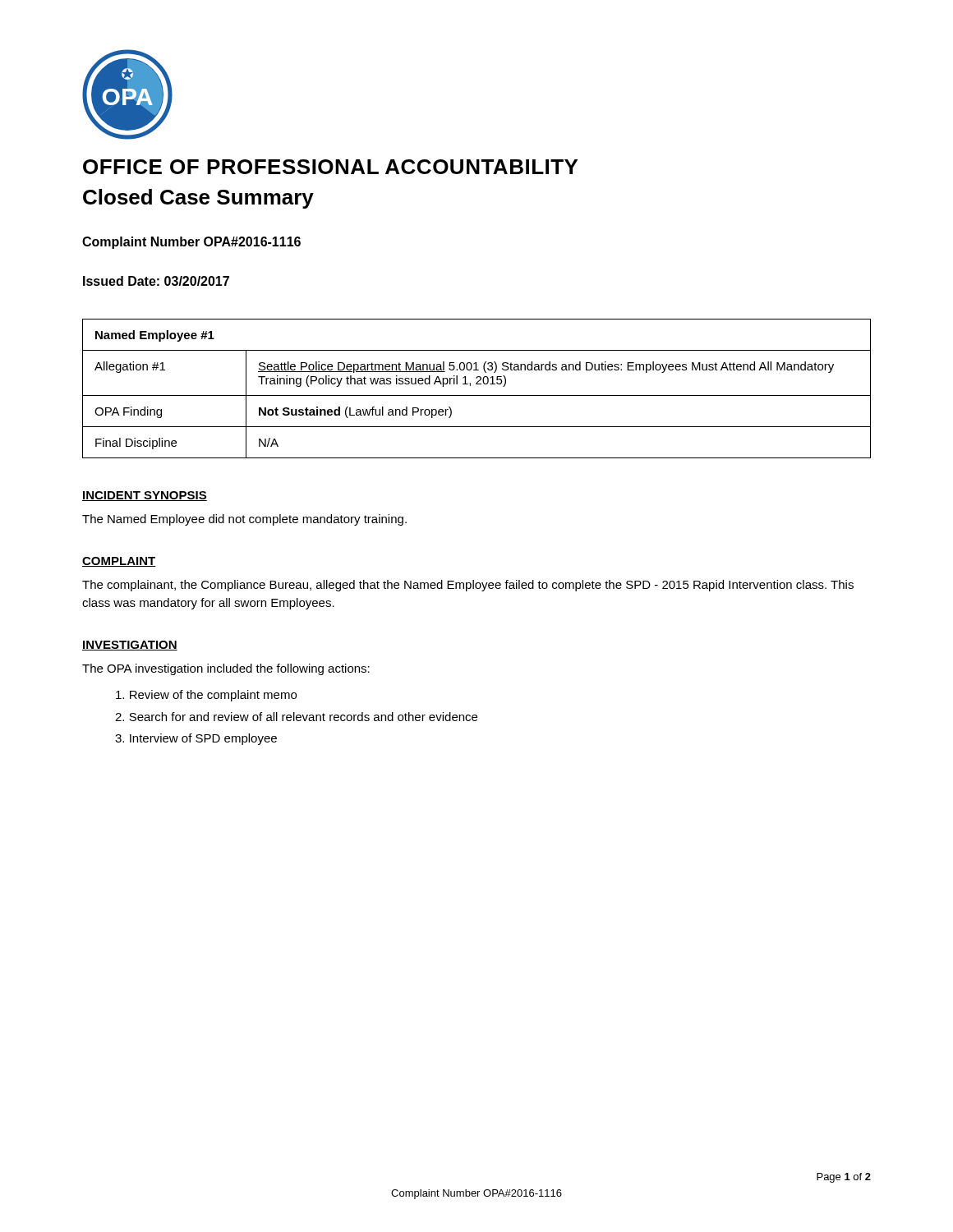Navigate to the element starting "3. Interview of SPD employee"
Screen dimensions: 1232x953
click(x=196, y=738)
